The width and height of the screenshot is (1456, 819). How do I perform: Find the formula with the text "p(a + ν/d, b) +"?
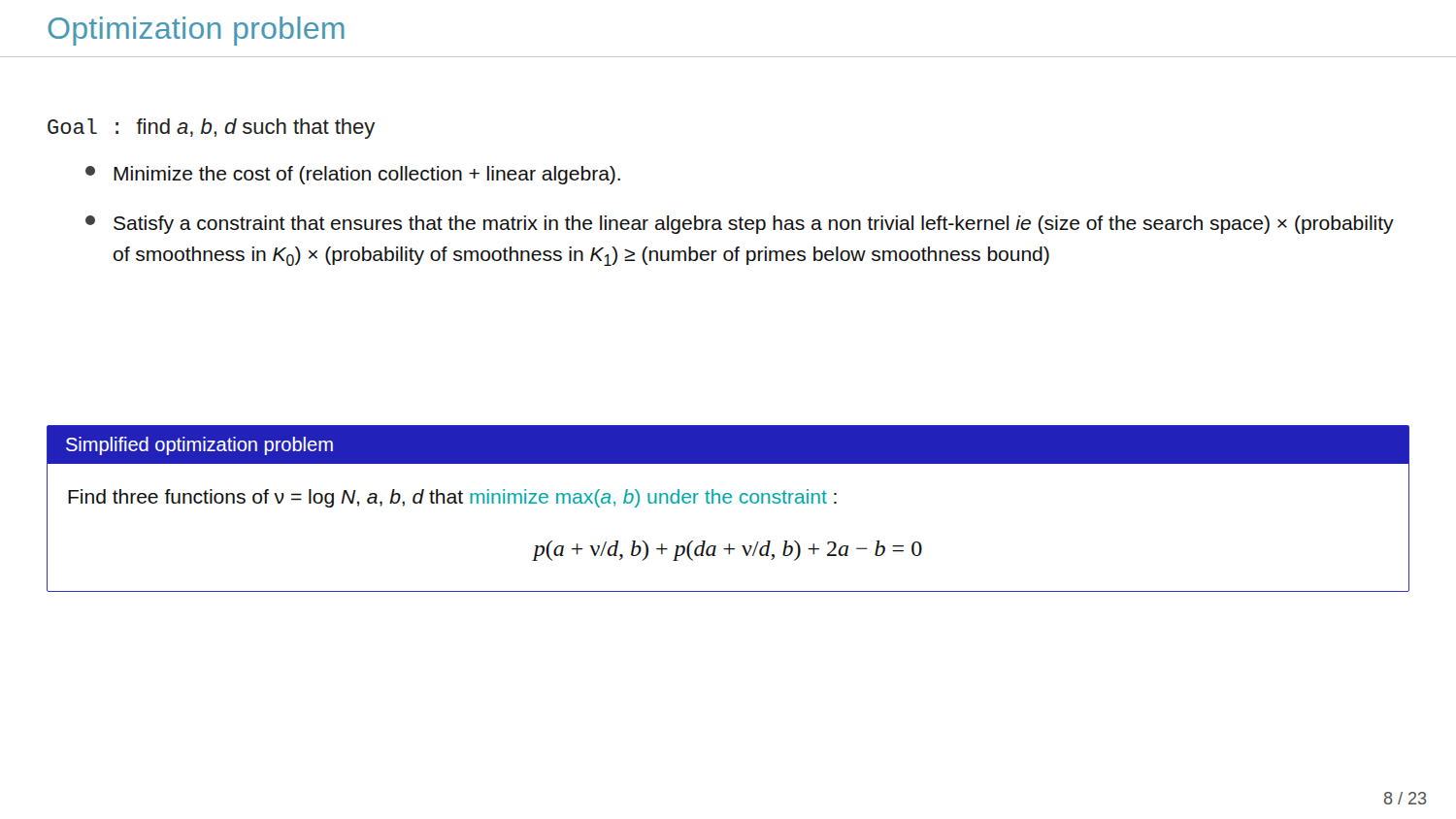click(x=728, y=548)
